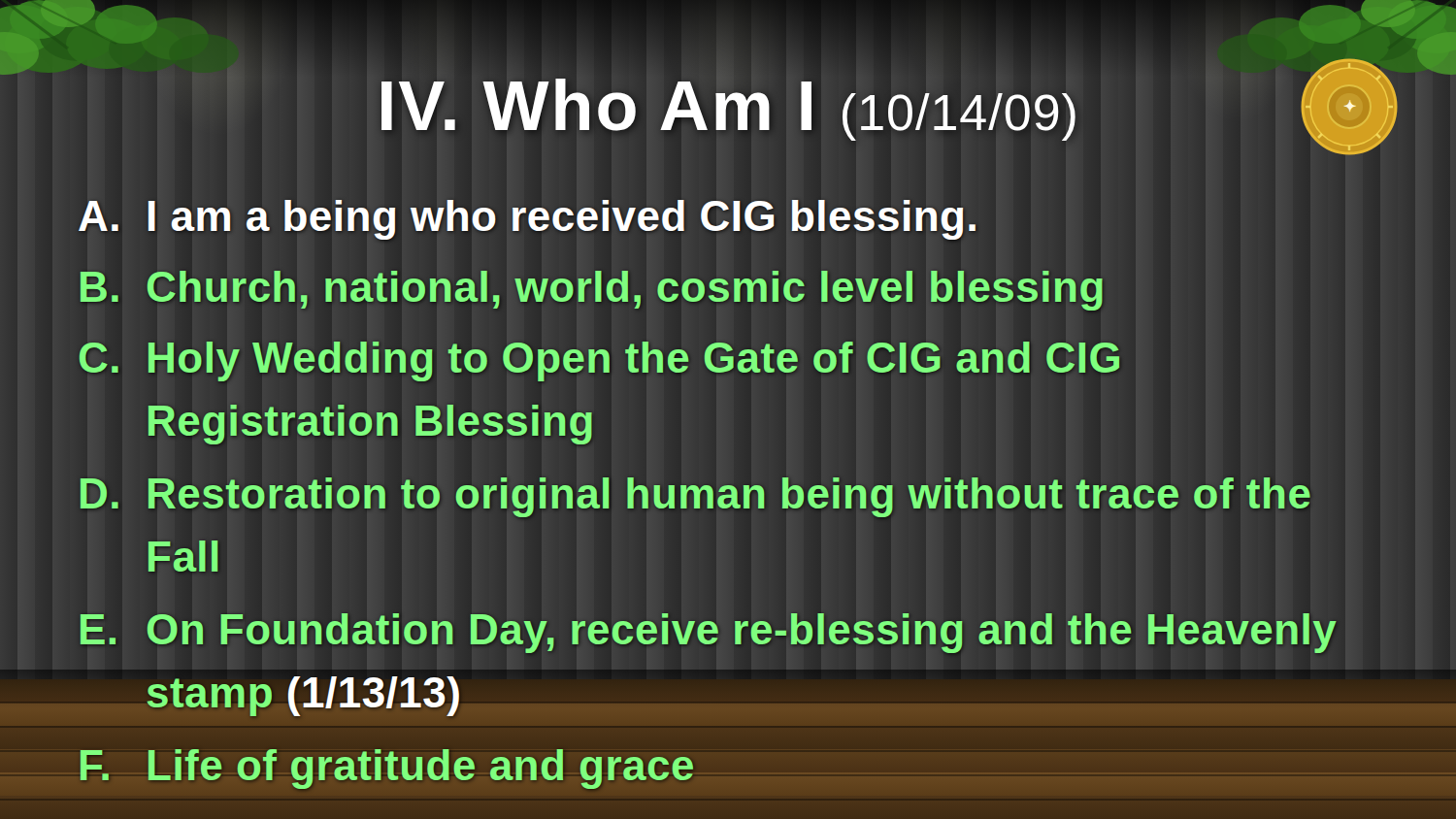This screenshot has width=1456, height=819.
Task: Select the block starting "F. Life of gratitude and"
Action: click(386, 765)
